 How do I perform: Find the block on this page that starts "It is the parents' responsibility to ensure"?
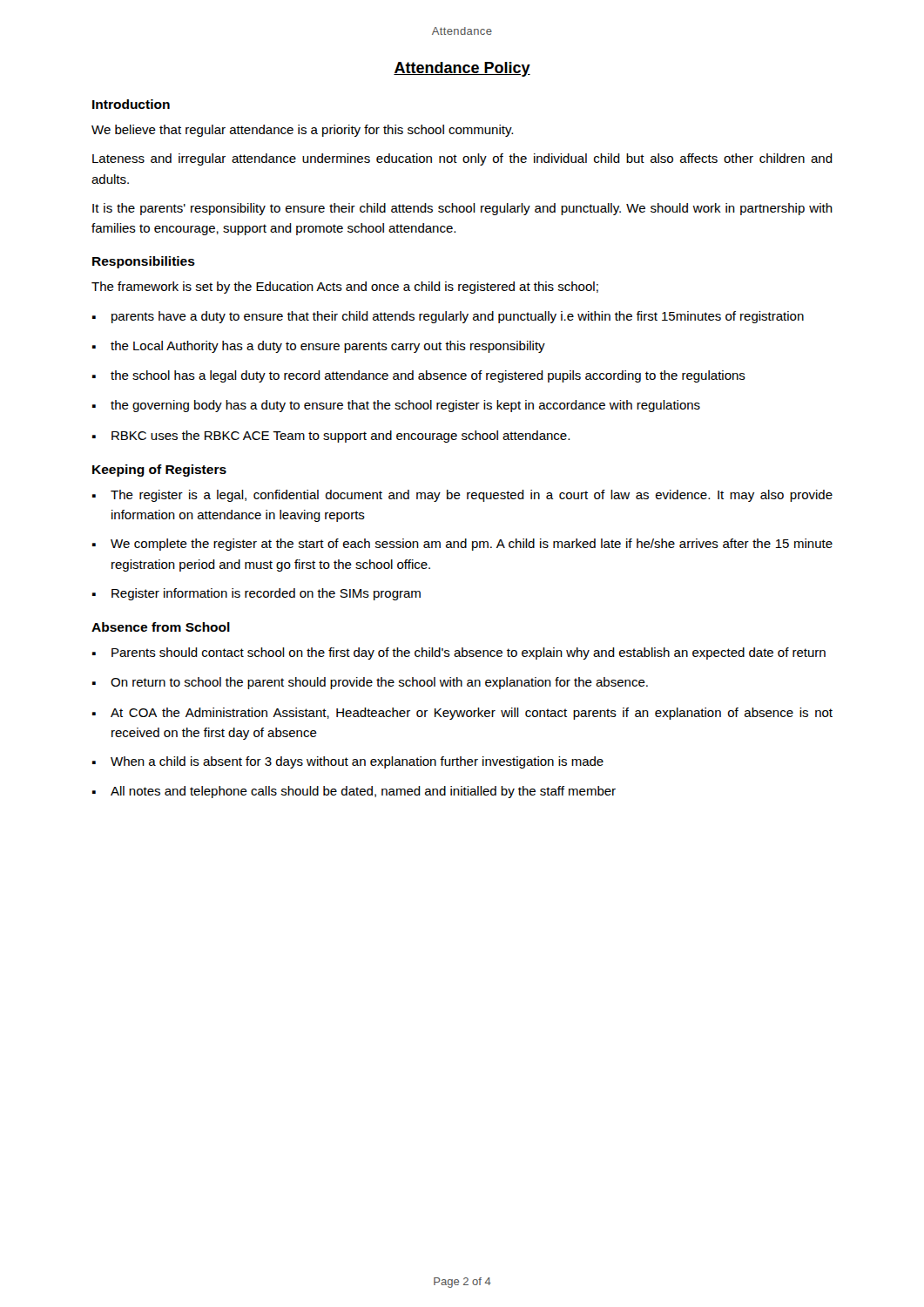462,218
